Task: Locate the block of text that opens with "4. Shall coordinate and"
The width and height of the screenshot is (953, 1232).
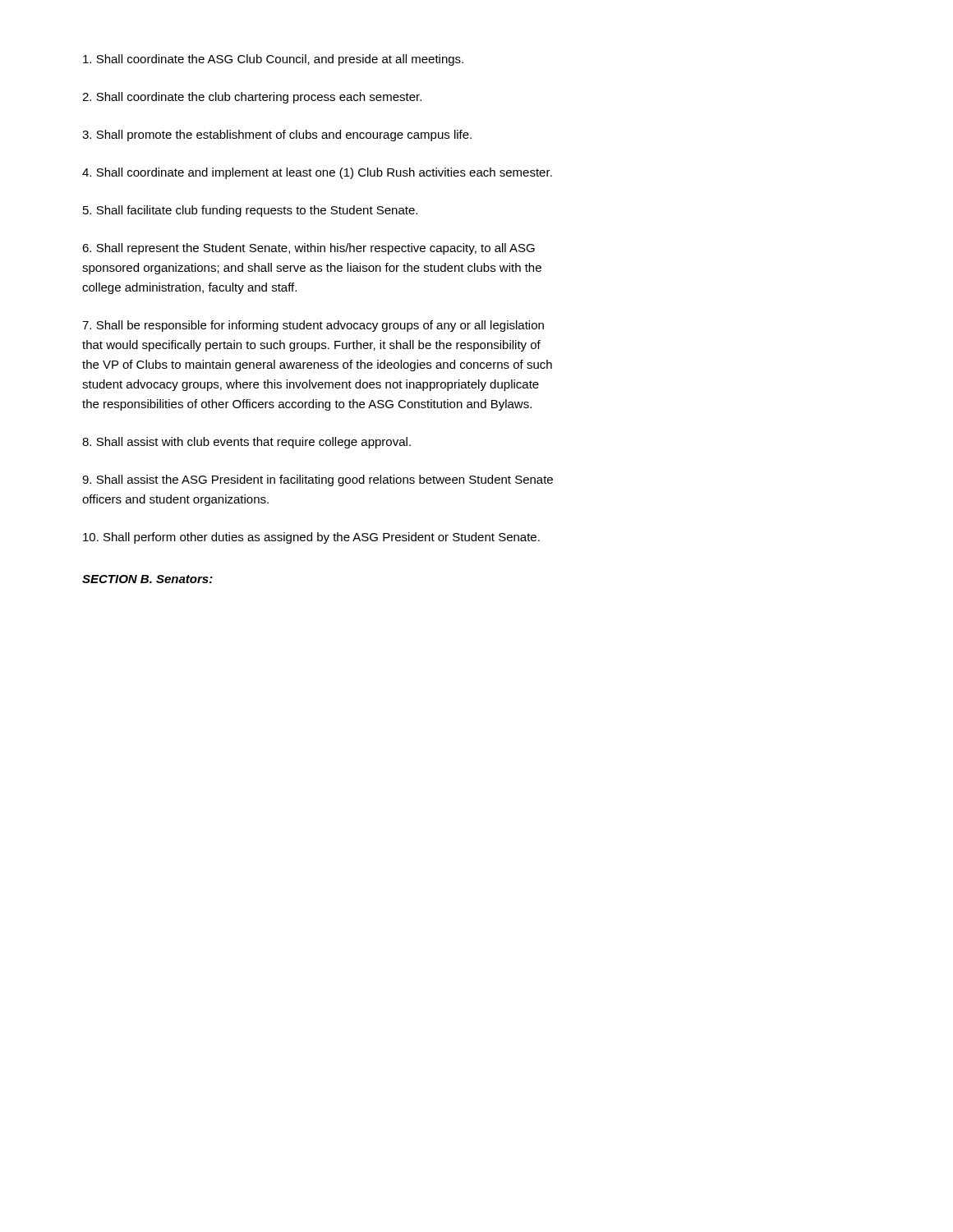Action: pos(317,172)
